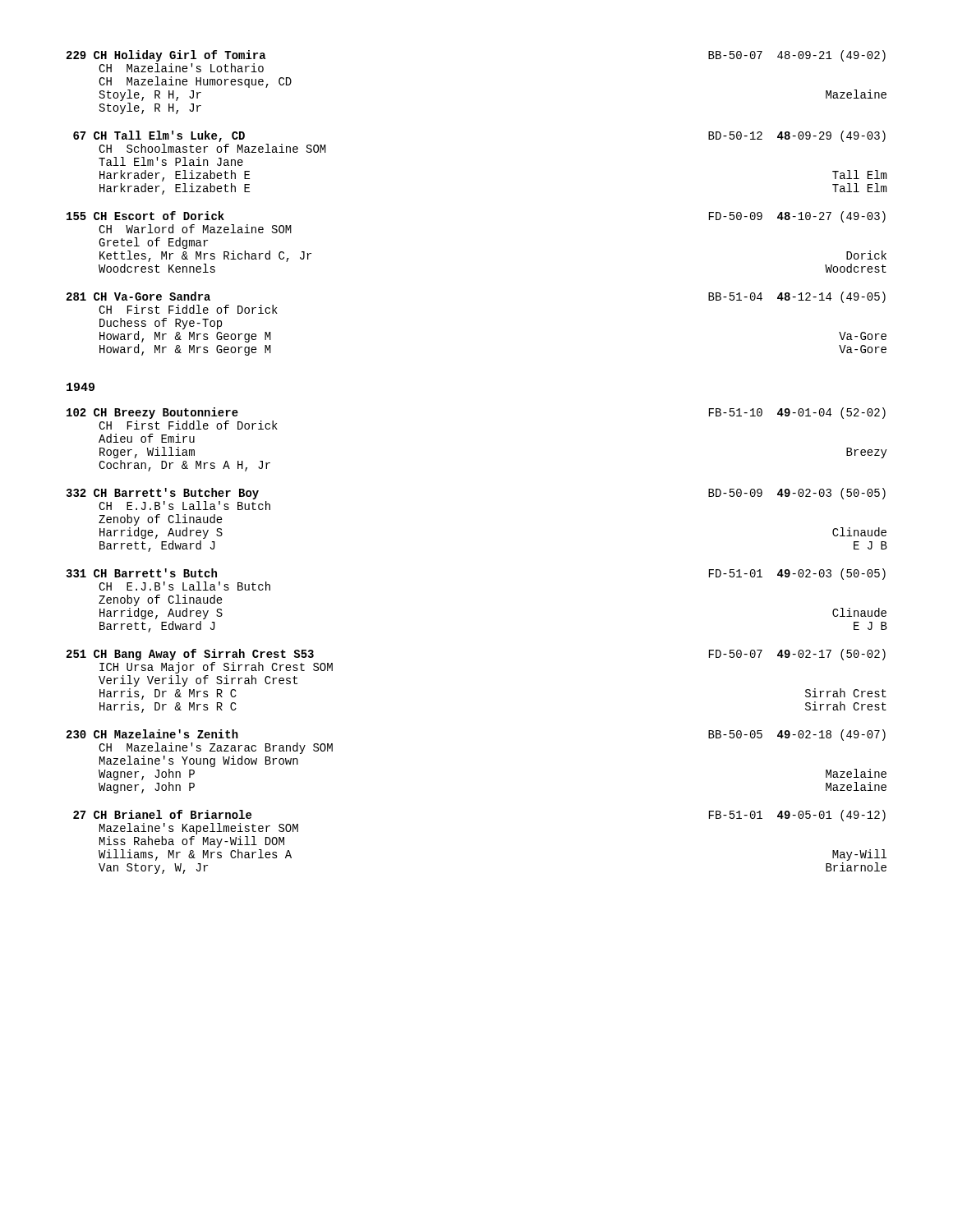The image size is (953, 1232).
Task: Click on the passage starting "251 CH Bang Away of Sirrah Crest S53"
Action: 193,654
